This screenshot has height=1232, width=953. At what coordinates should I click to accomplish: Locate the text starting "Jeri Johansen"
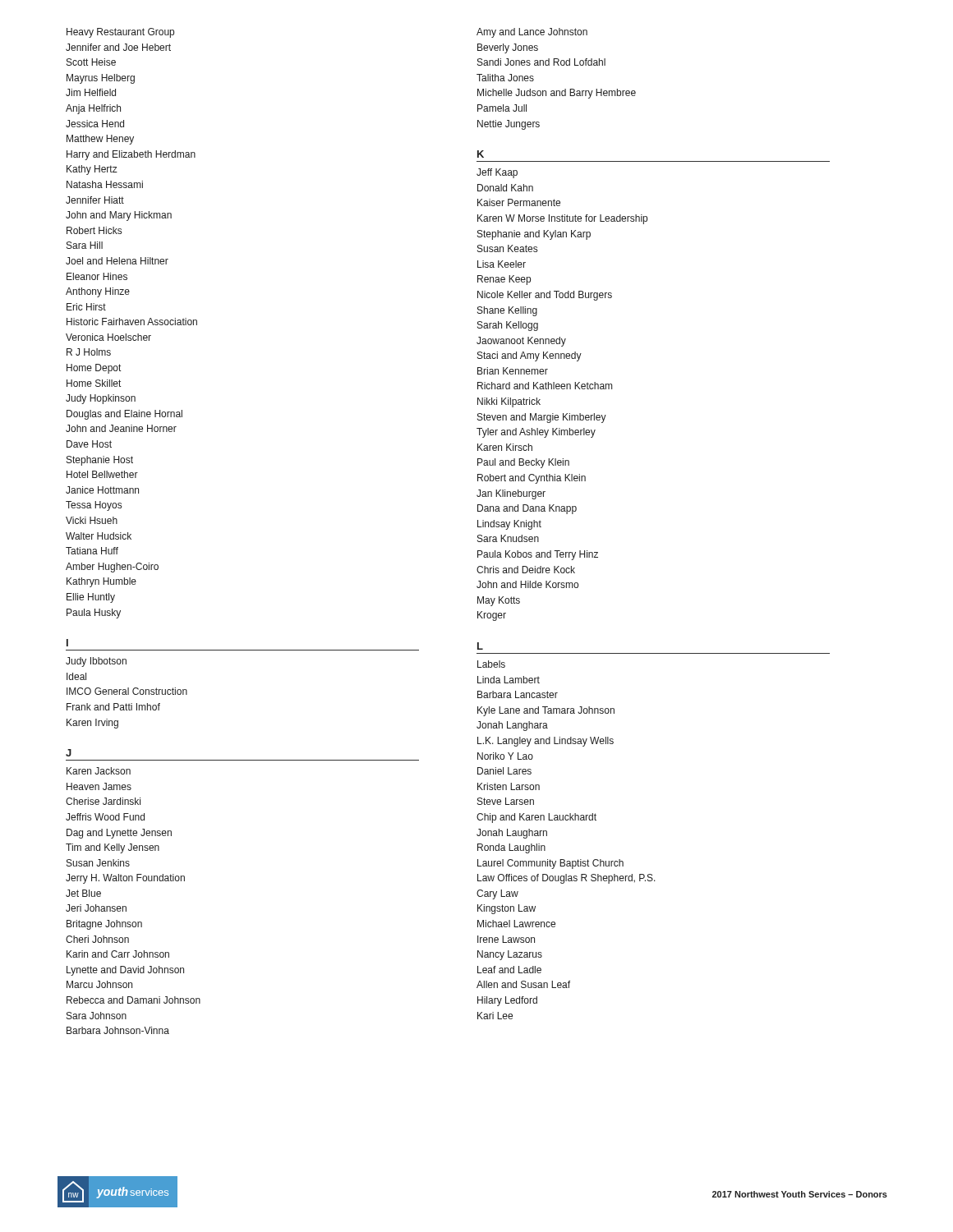point(96,909)
